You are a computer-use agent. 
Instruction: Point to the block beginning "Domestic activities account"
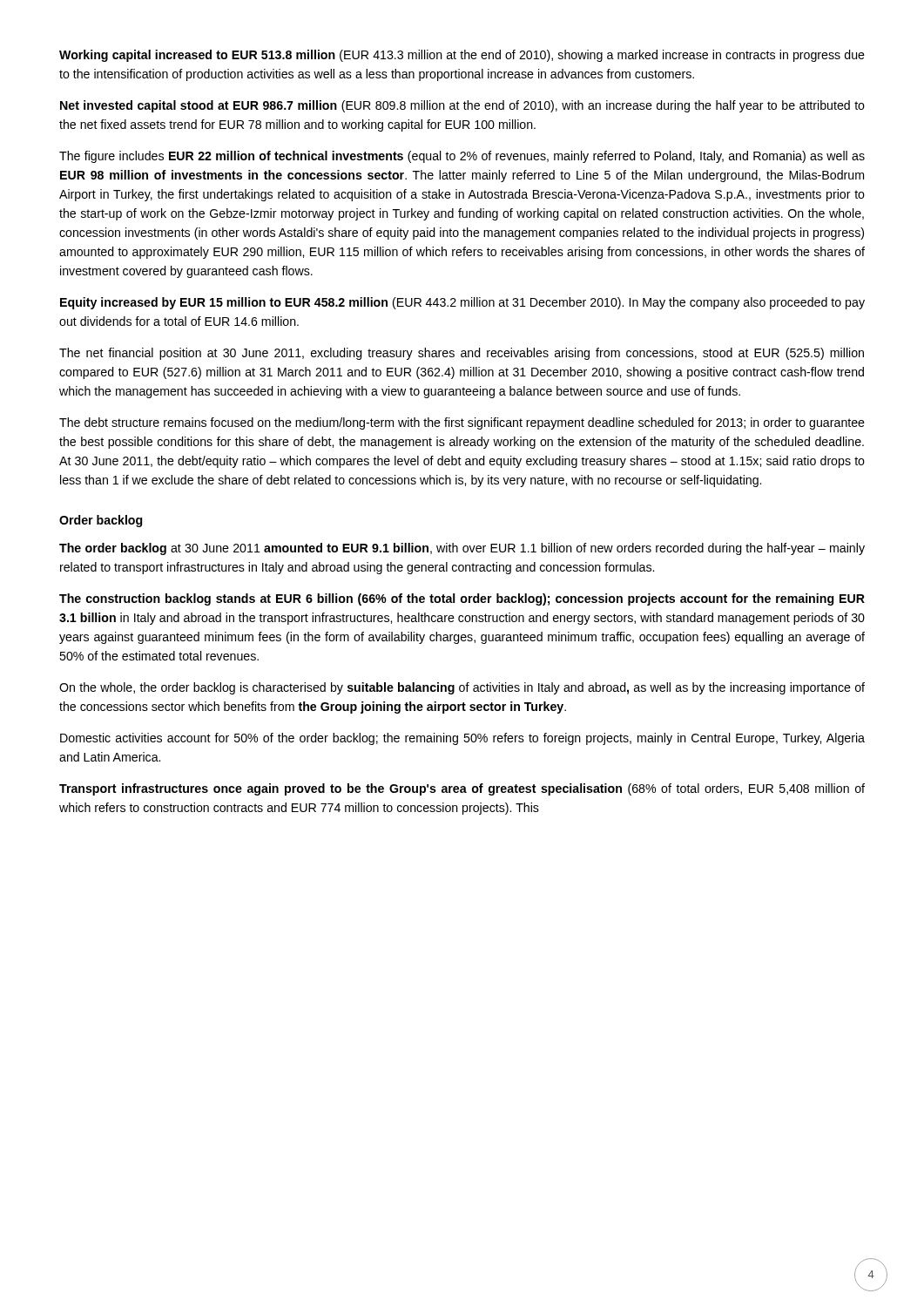coord(462,748)
